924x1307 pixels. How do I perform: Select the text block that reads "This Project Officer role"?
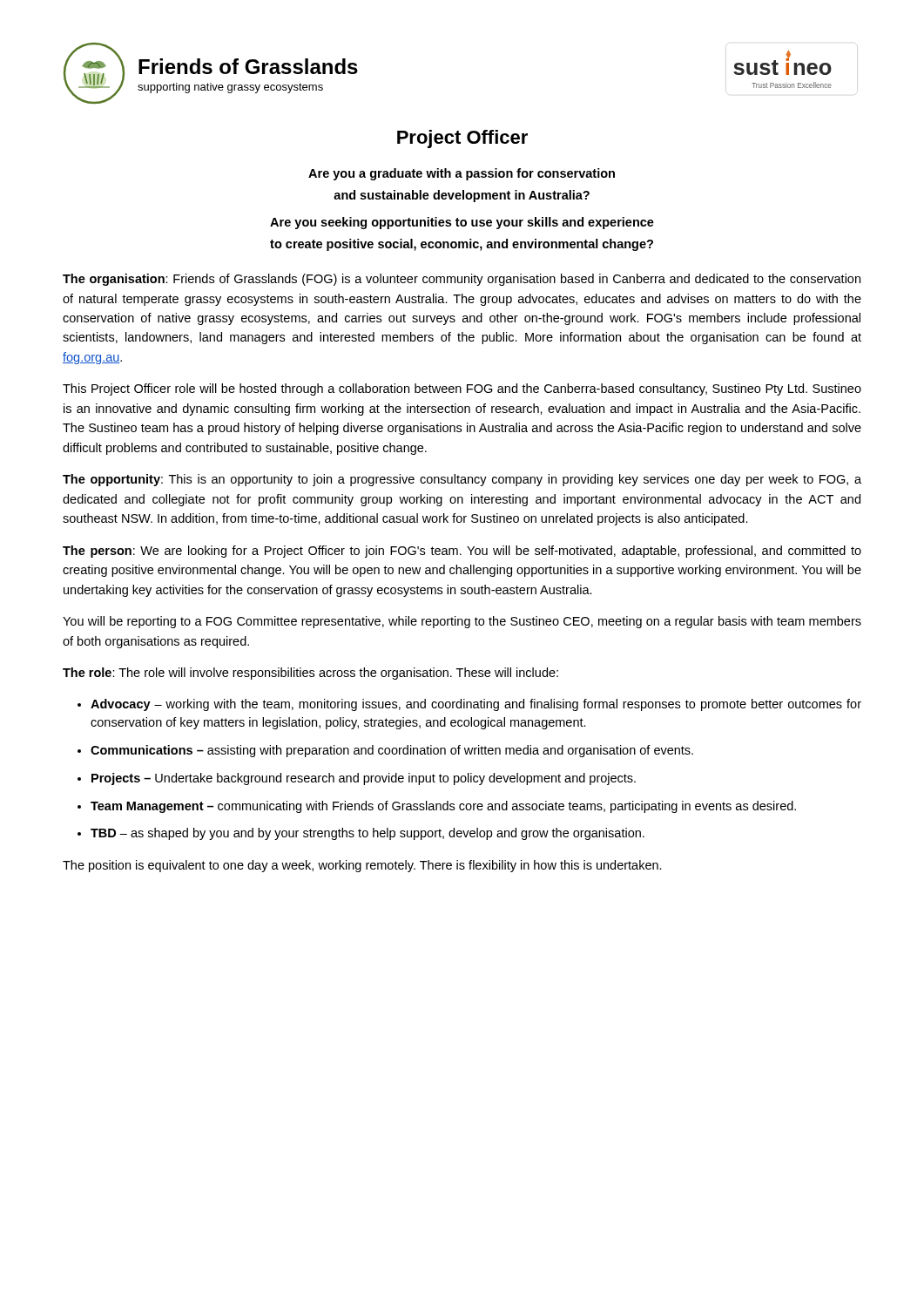click(462, 418)
